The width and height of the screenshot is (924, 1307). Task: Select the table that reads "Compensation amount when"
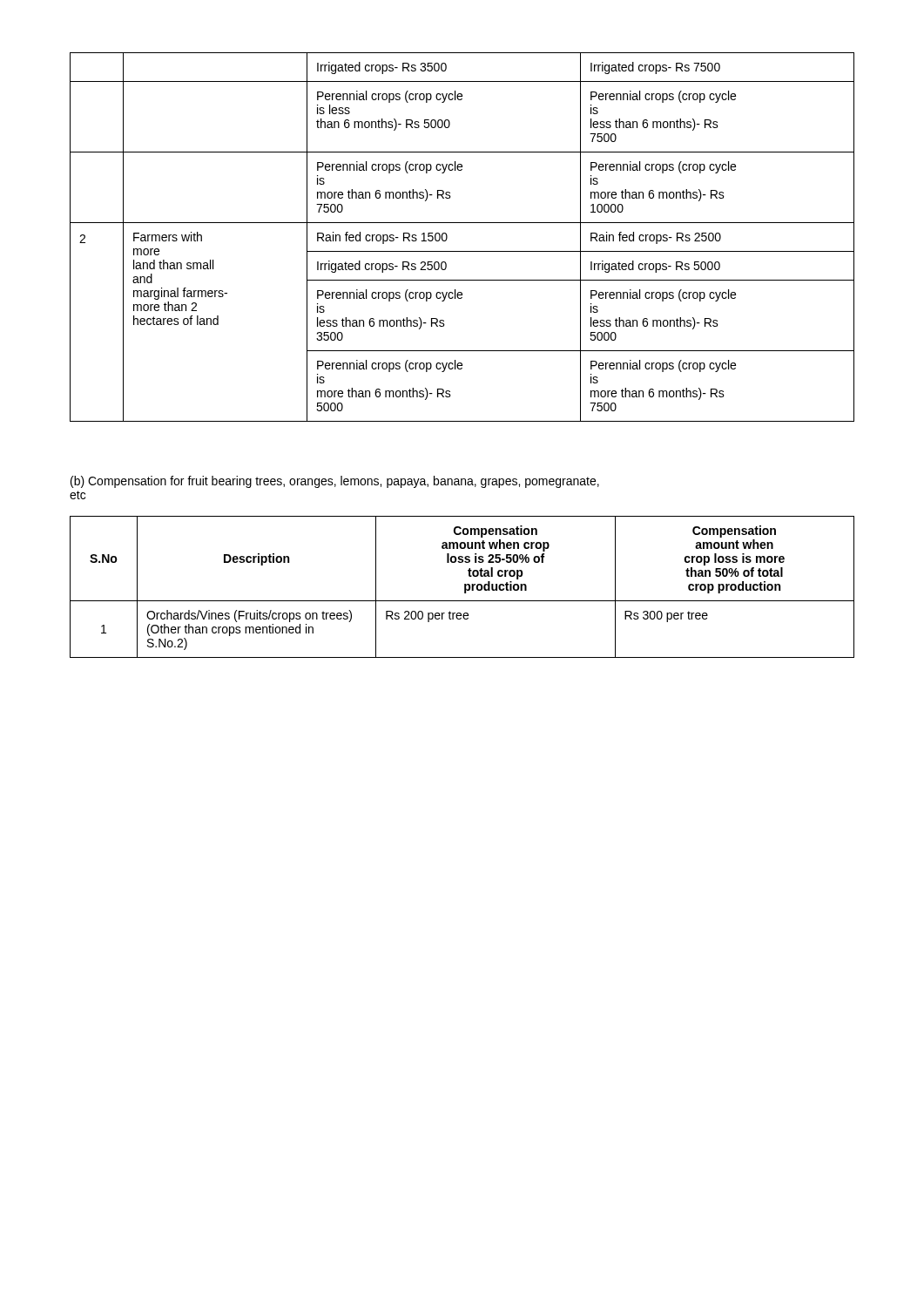tap(462, 587)
